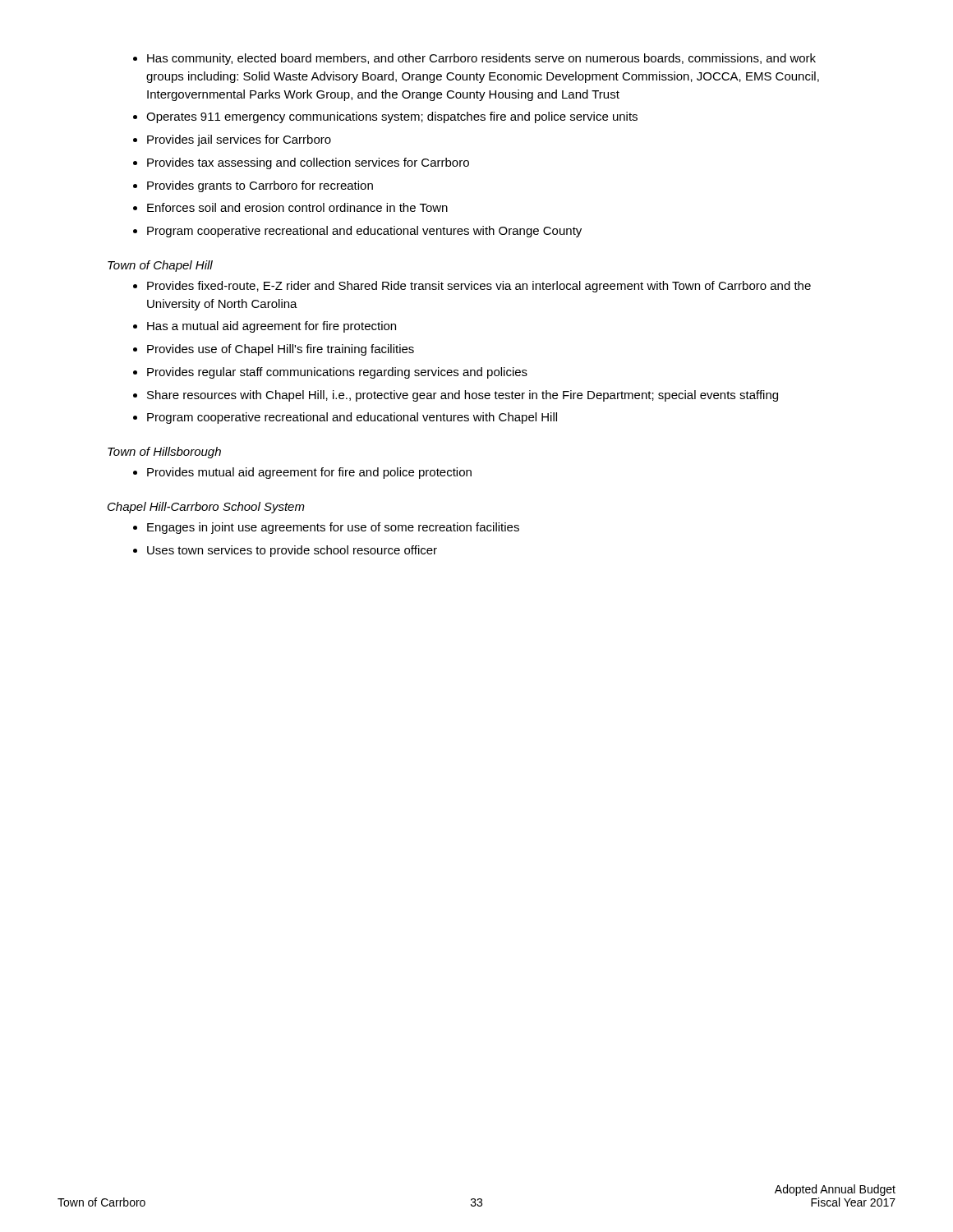Navigate to the element starting "Enforces soil and erosion"
Viewport: 953px width, 1232px height.
click(x=297, y=208)
